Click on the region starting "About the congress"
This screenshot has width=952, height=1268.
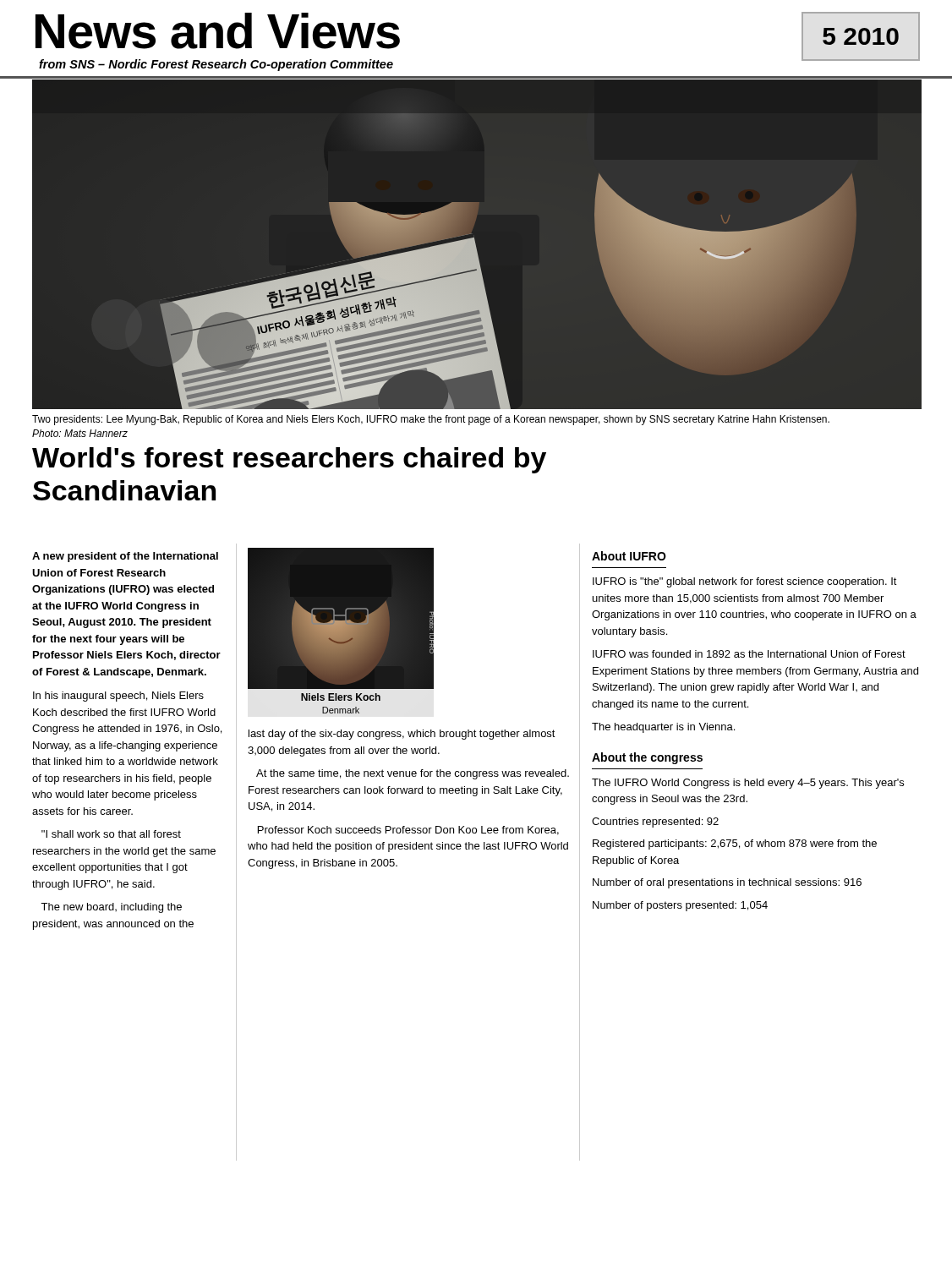(647, 757)
